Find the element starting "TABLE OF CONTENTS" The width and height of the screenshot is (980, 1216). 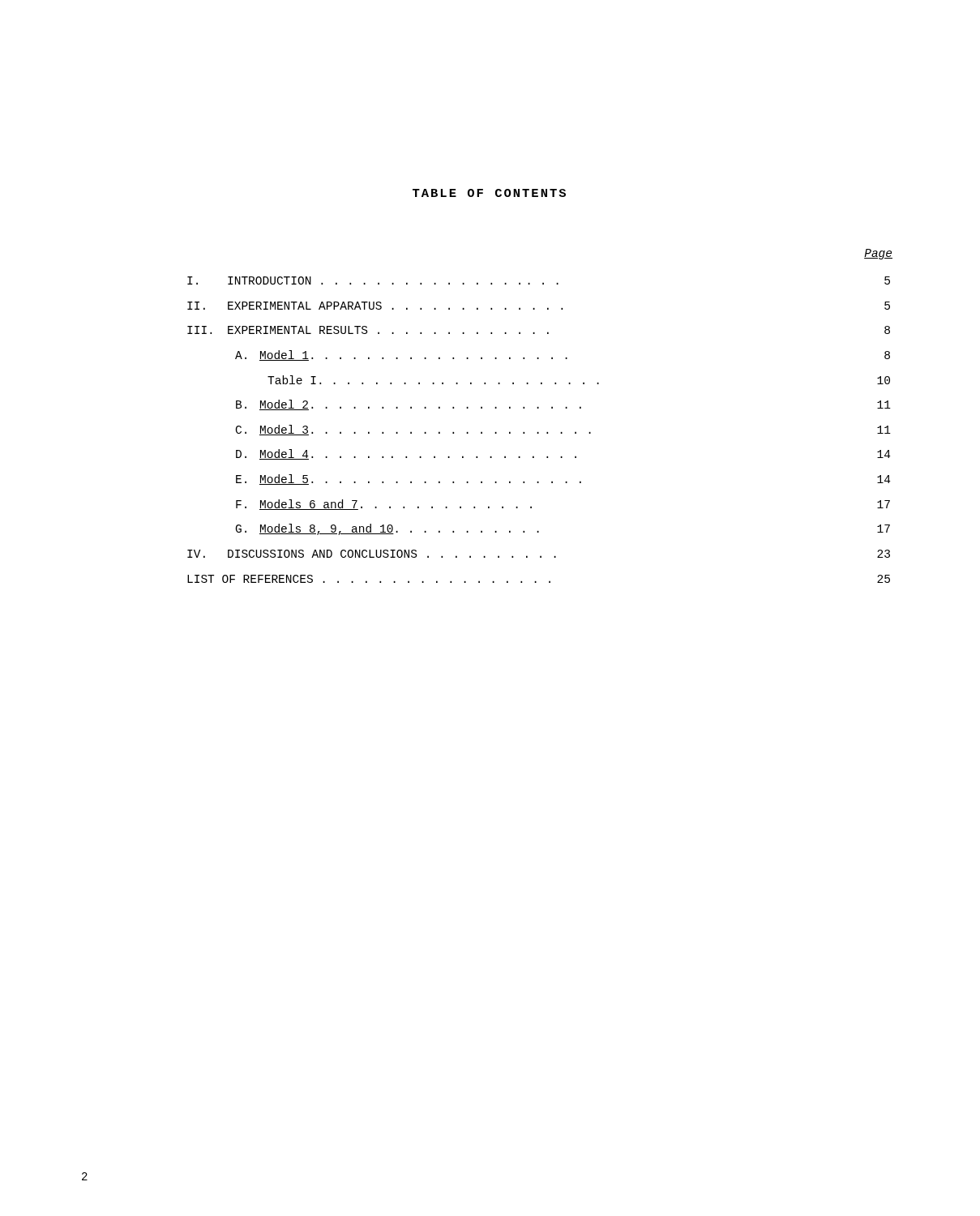pyautogui.click(x=490, y=194)
